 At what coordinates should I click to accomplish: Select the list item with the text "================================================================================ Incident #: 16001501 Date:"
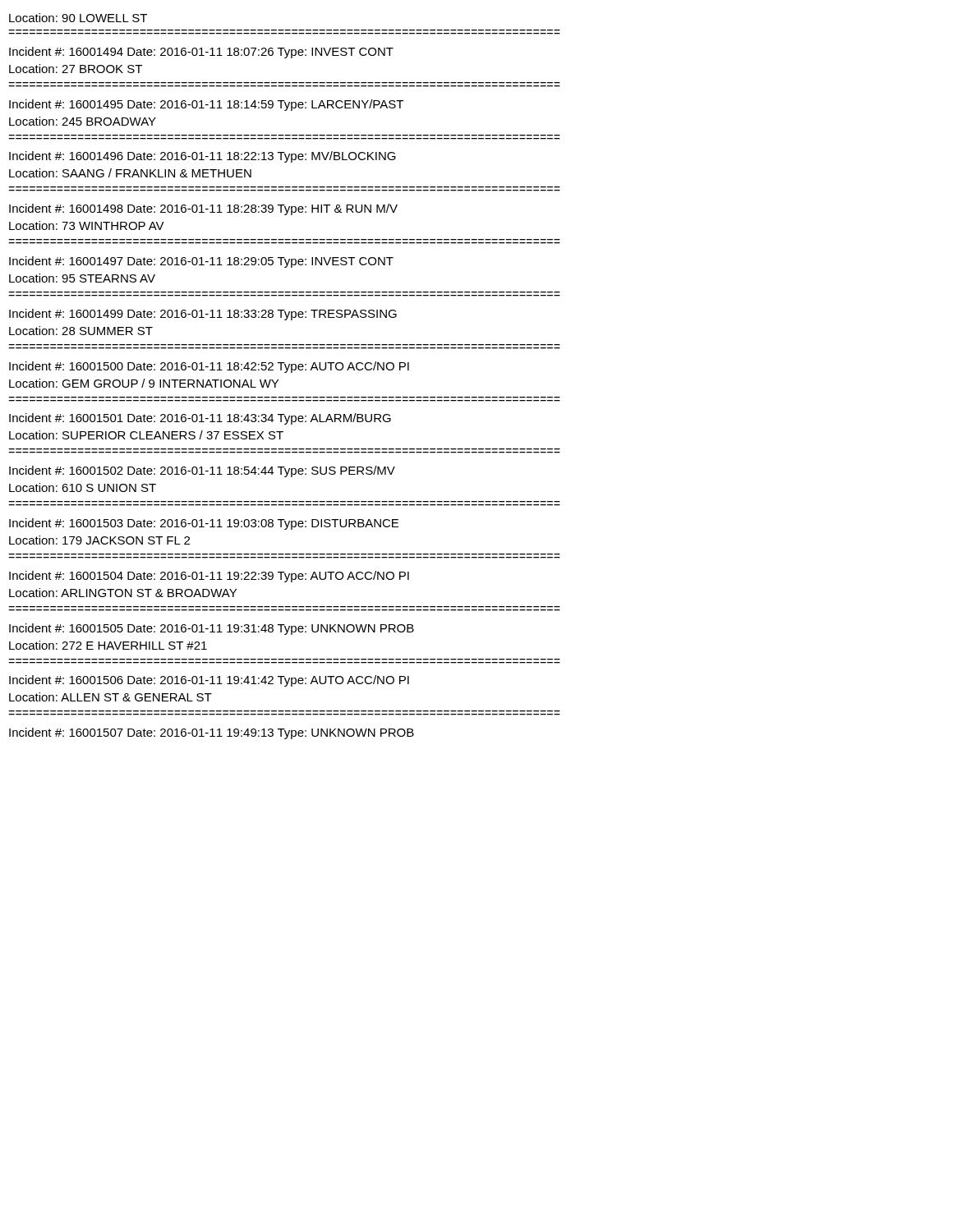pyautogui.click(x=200, y=419)
